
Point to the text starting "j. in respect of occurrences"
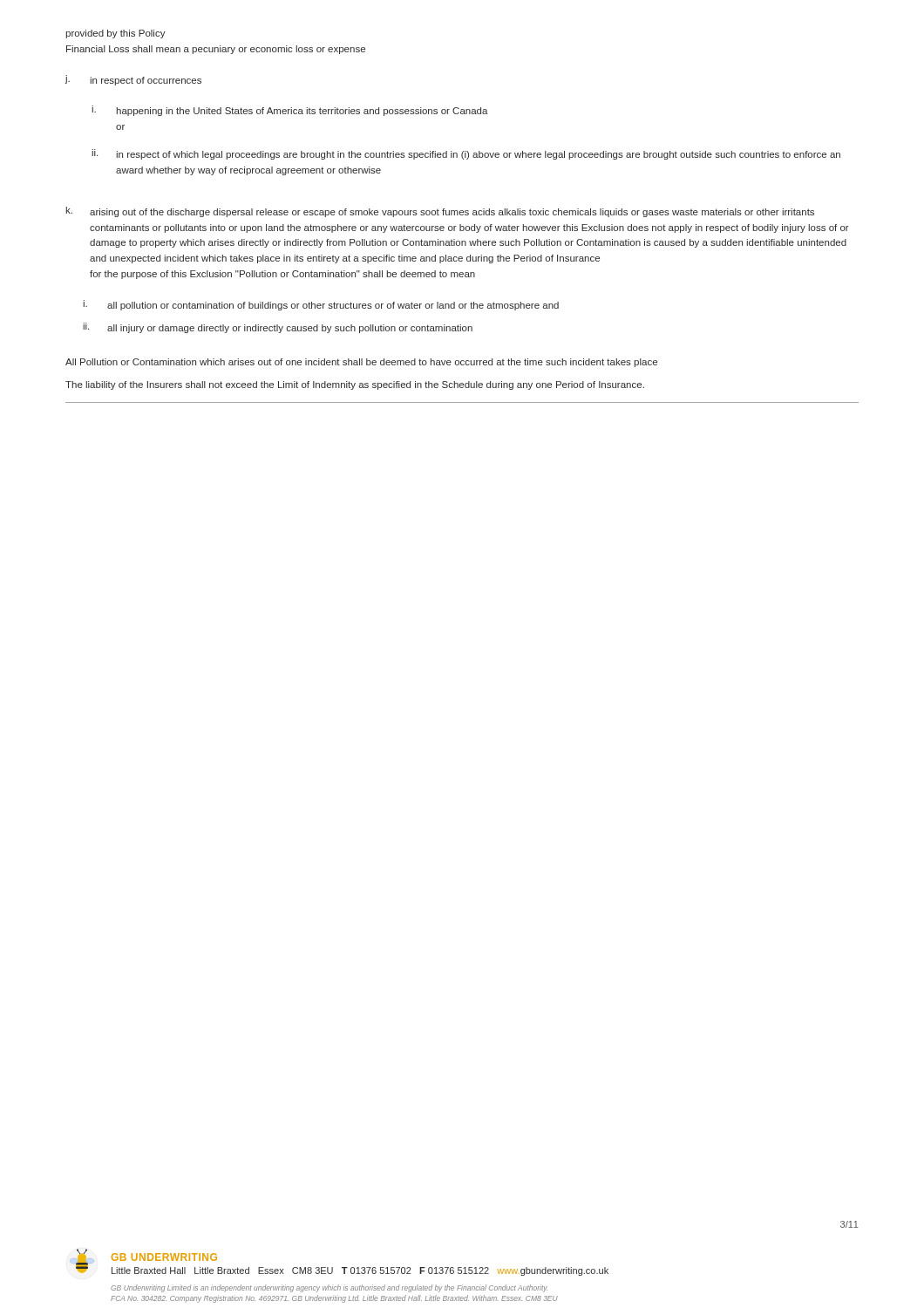[134, 81]
